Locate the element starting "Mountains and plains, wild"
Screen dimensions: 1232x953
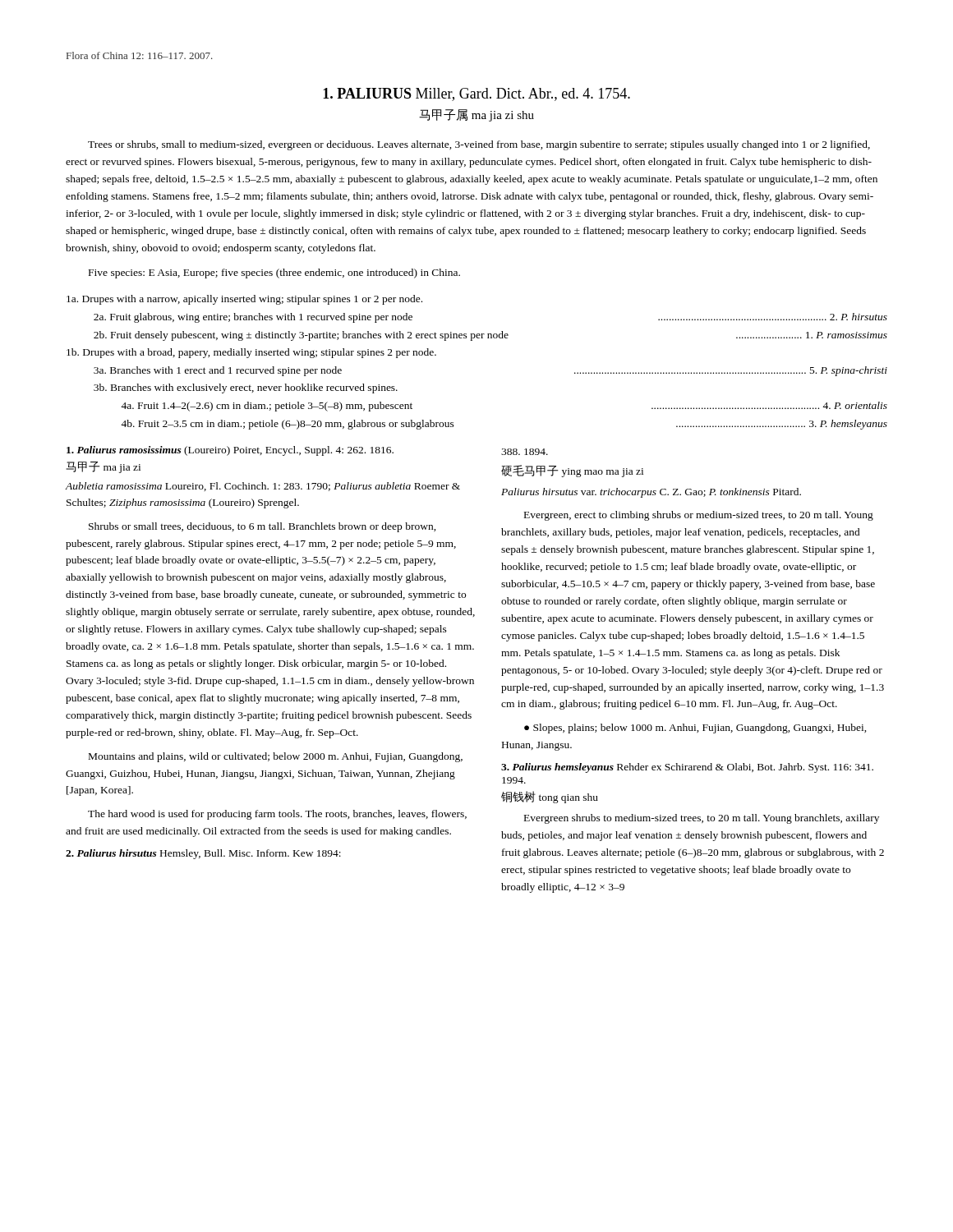(x=264, y=773)
